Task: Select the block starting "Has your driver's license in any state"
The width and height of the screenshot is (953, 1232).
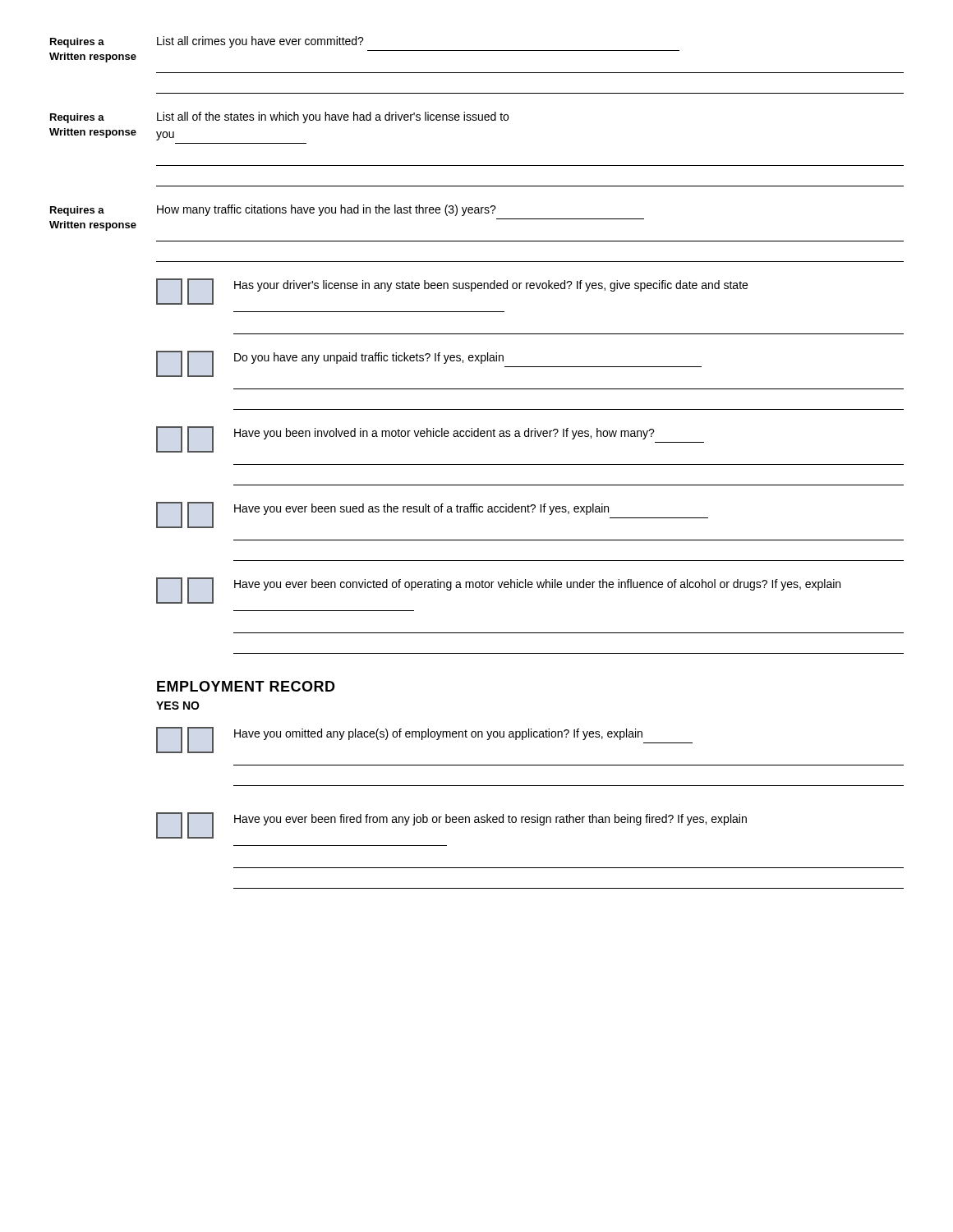Action: [491, 295]
